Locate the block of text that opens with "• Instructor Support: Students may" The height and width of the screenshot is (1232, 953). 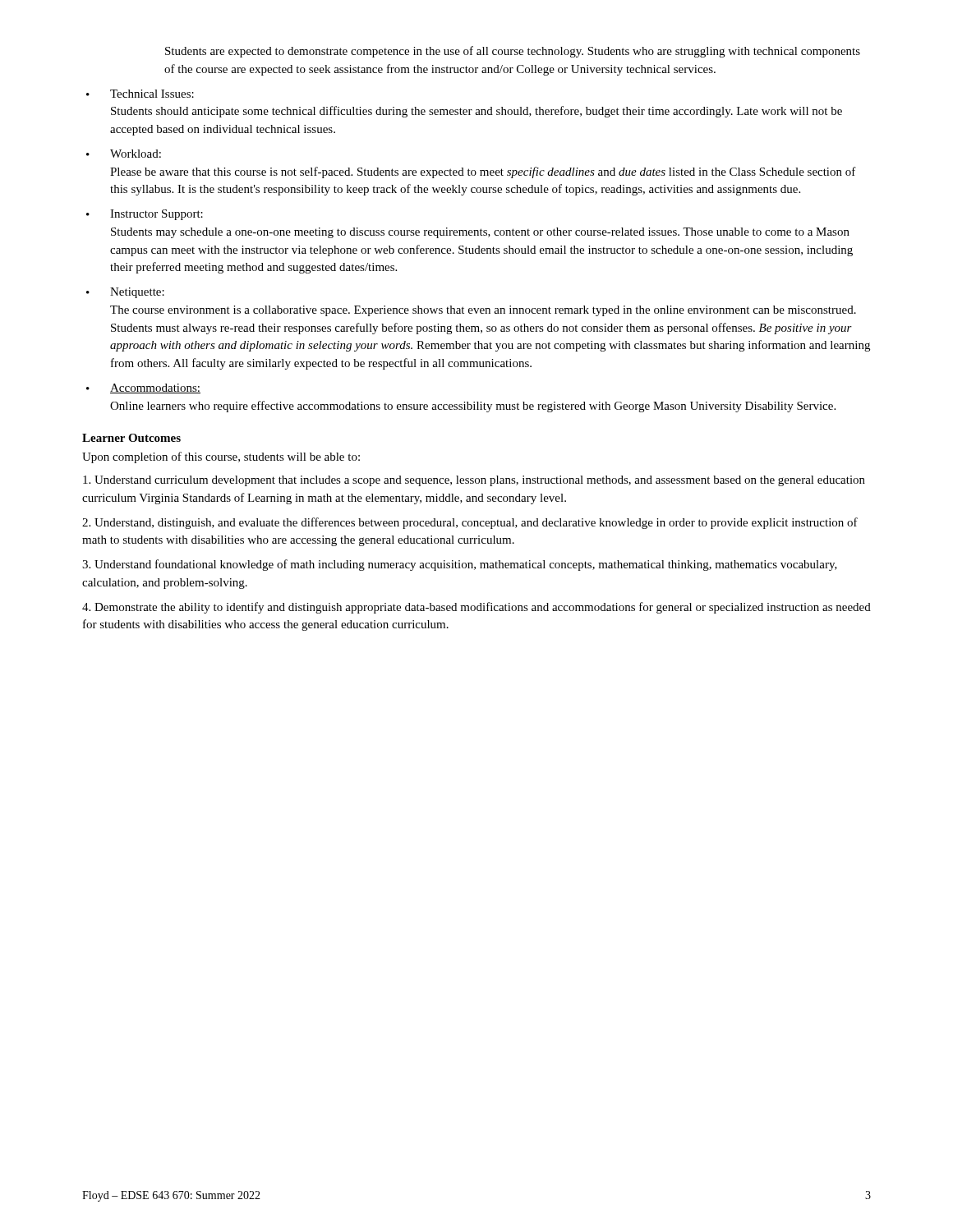[476, 241]
